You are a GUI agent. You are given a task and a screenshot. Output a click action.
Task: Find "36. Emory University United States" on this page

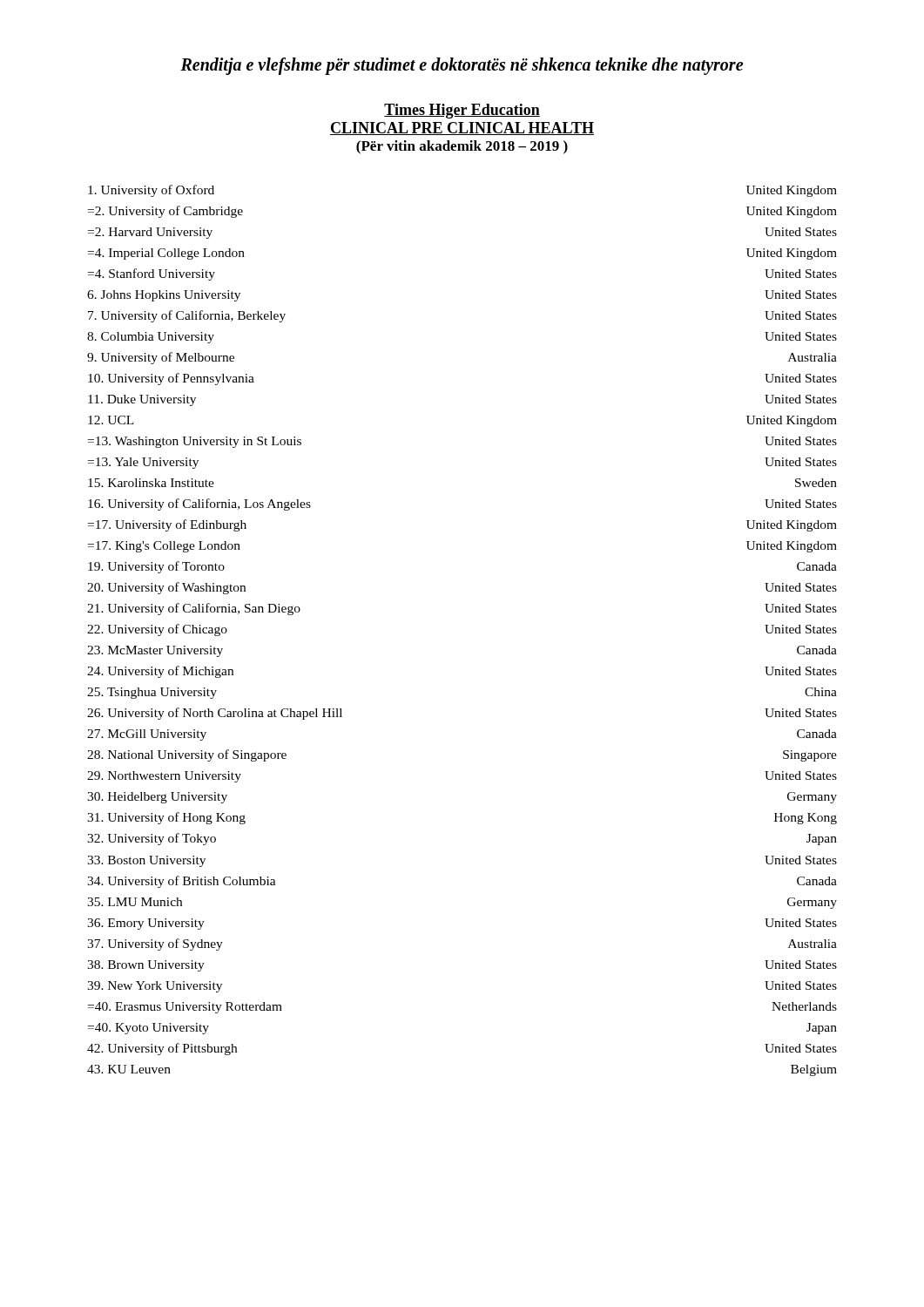tap(150, 924)
